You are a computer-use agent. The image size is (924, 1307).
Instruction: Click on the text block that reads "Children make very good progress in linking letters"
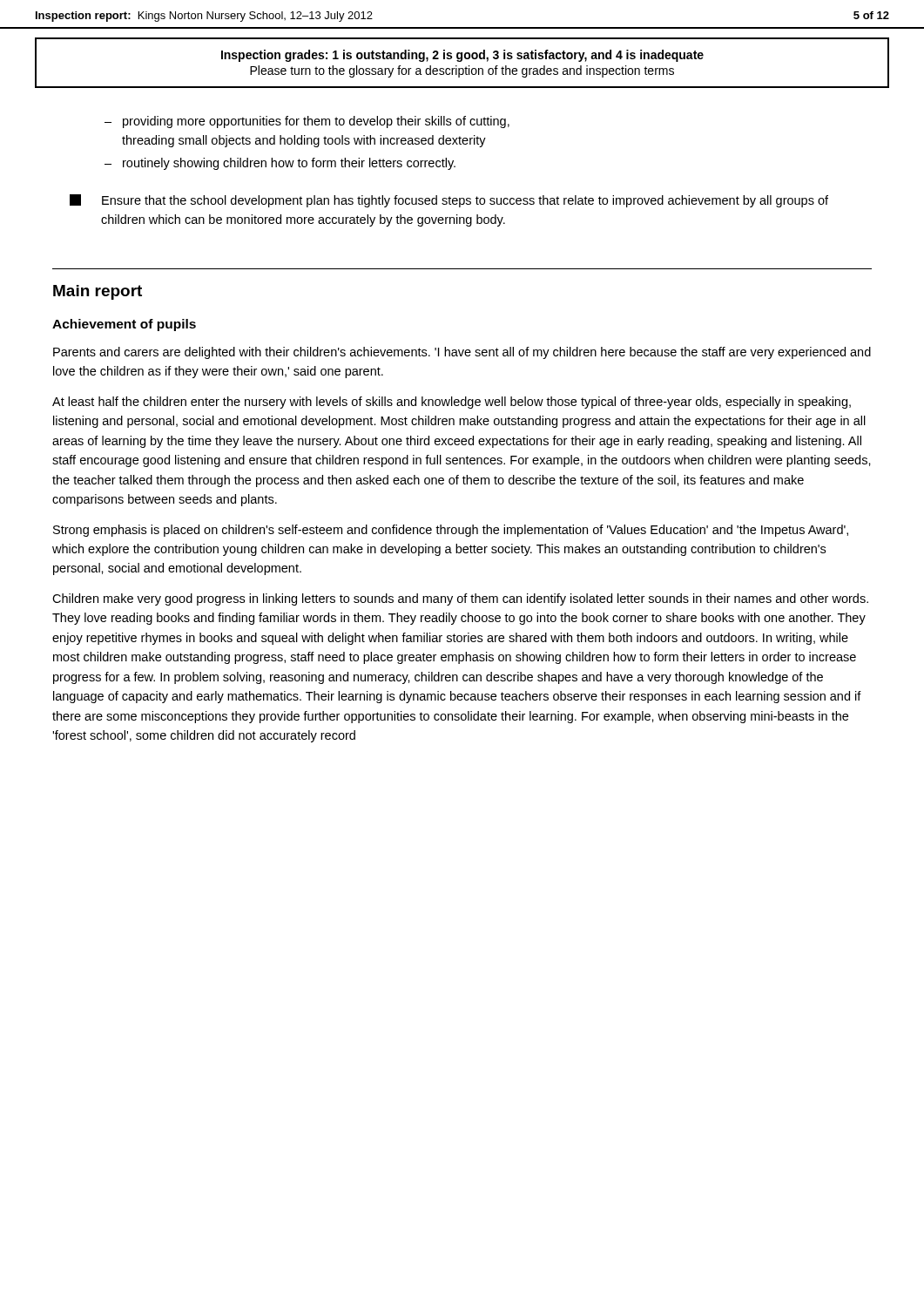click(461, 667)
